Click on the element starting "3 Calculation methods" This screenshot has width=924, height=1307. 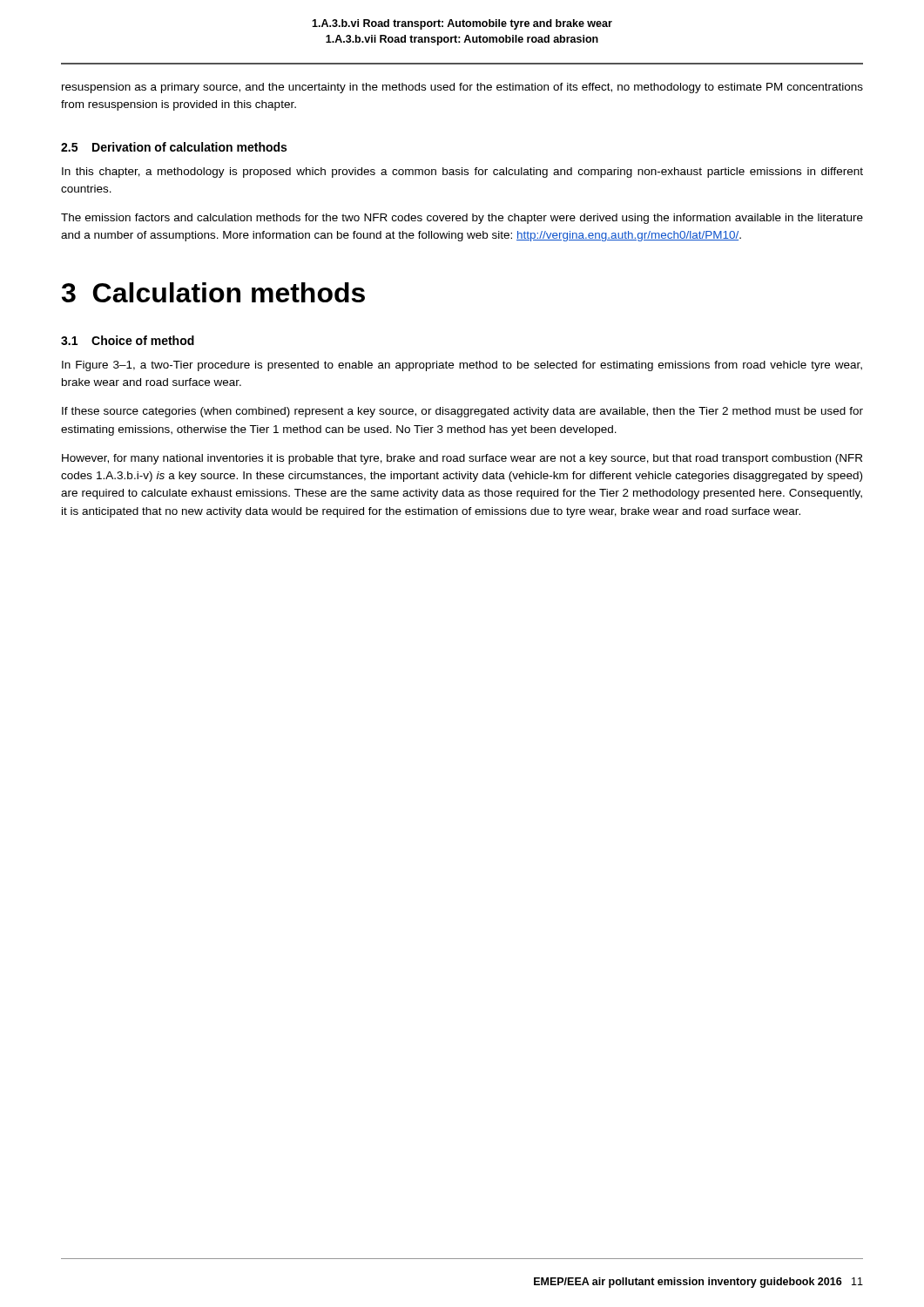point(213,292)
